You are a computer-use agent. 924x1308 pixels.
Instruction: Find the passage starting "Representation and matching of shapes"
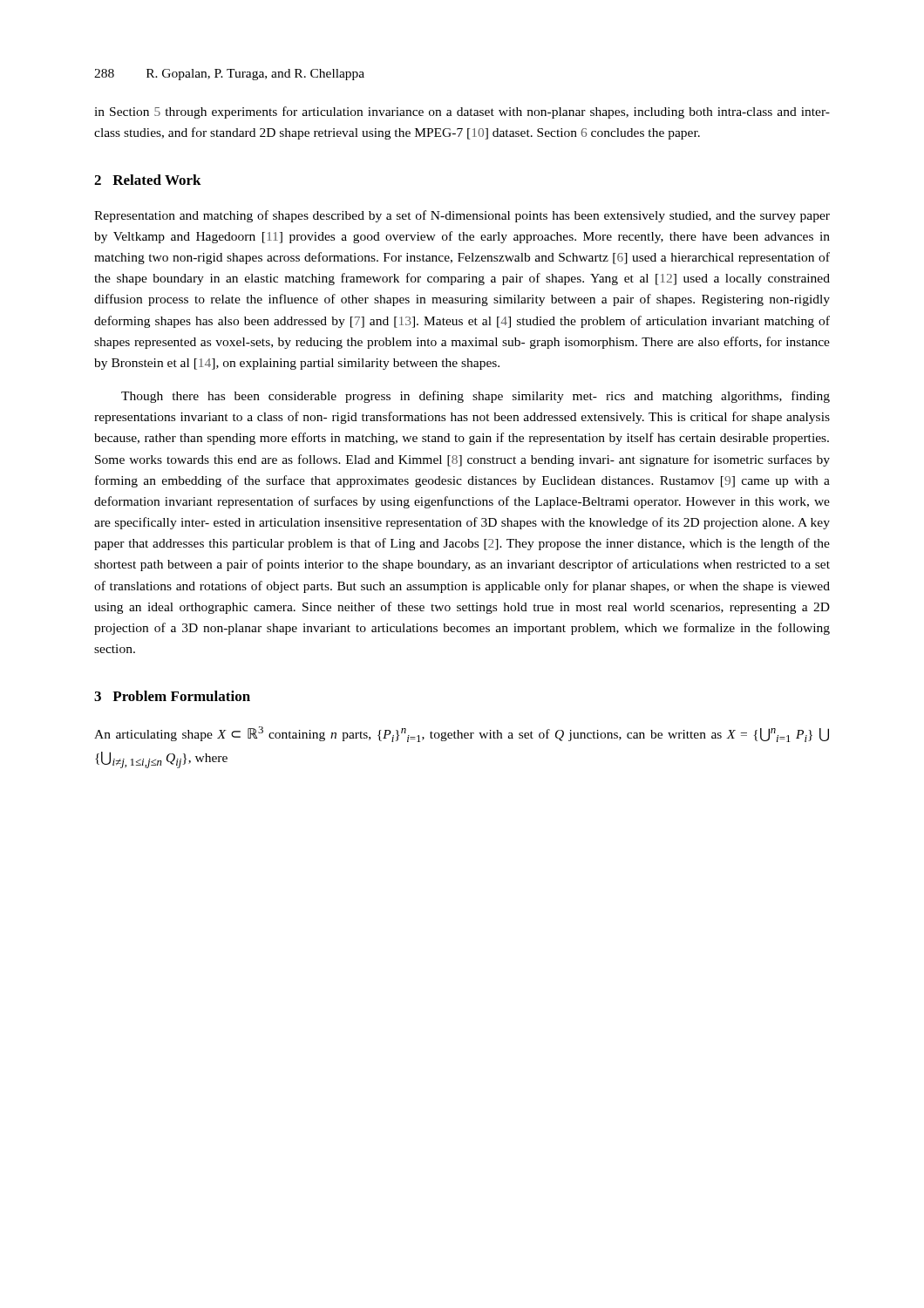(462, 288)
